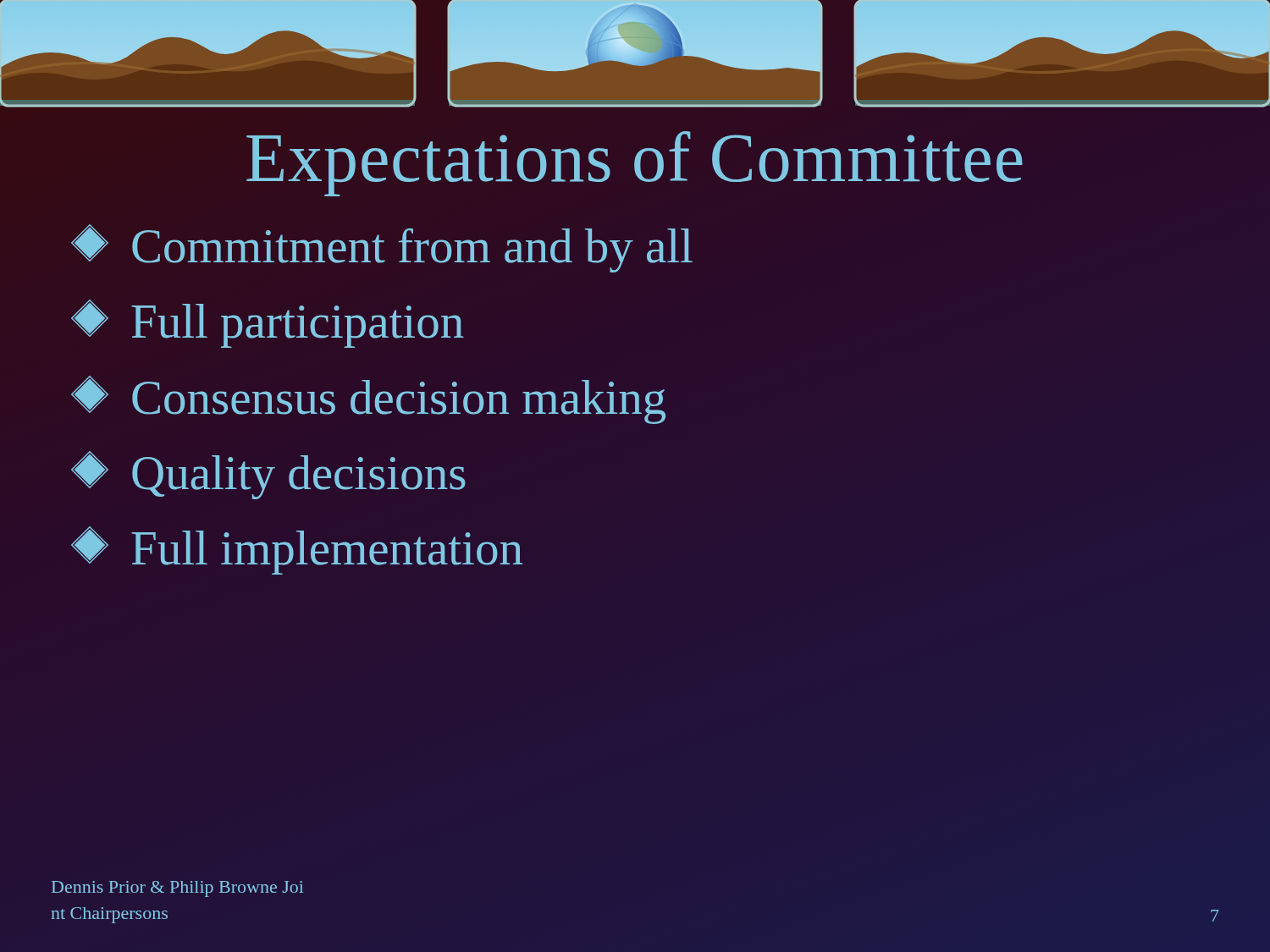Click on the illustration
Viewport: 1270px width, 952px height.
[x=635, y=55]
